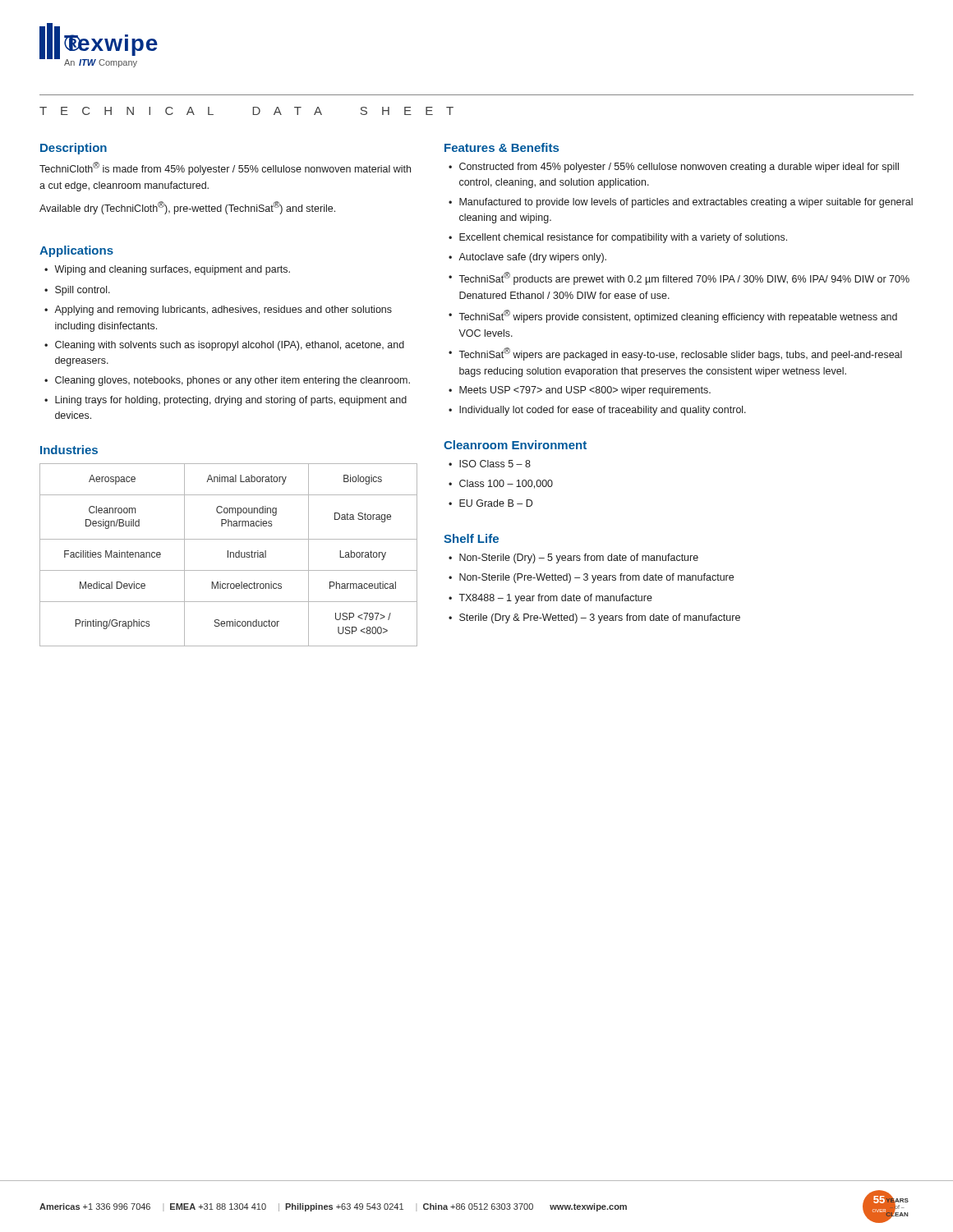Point to the block beginning "• EU Grade"

point(490,503)
